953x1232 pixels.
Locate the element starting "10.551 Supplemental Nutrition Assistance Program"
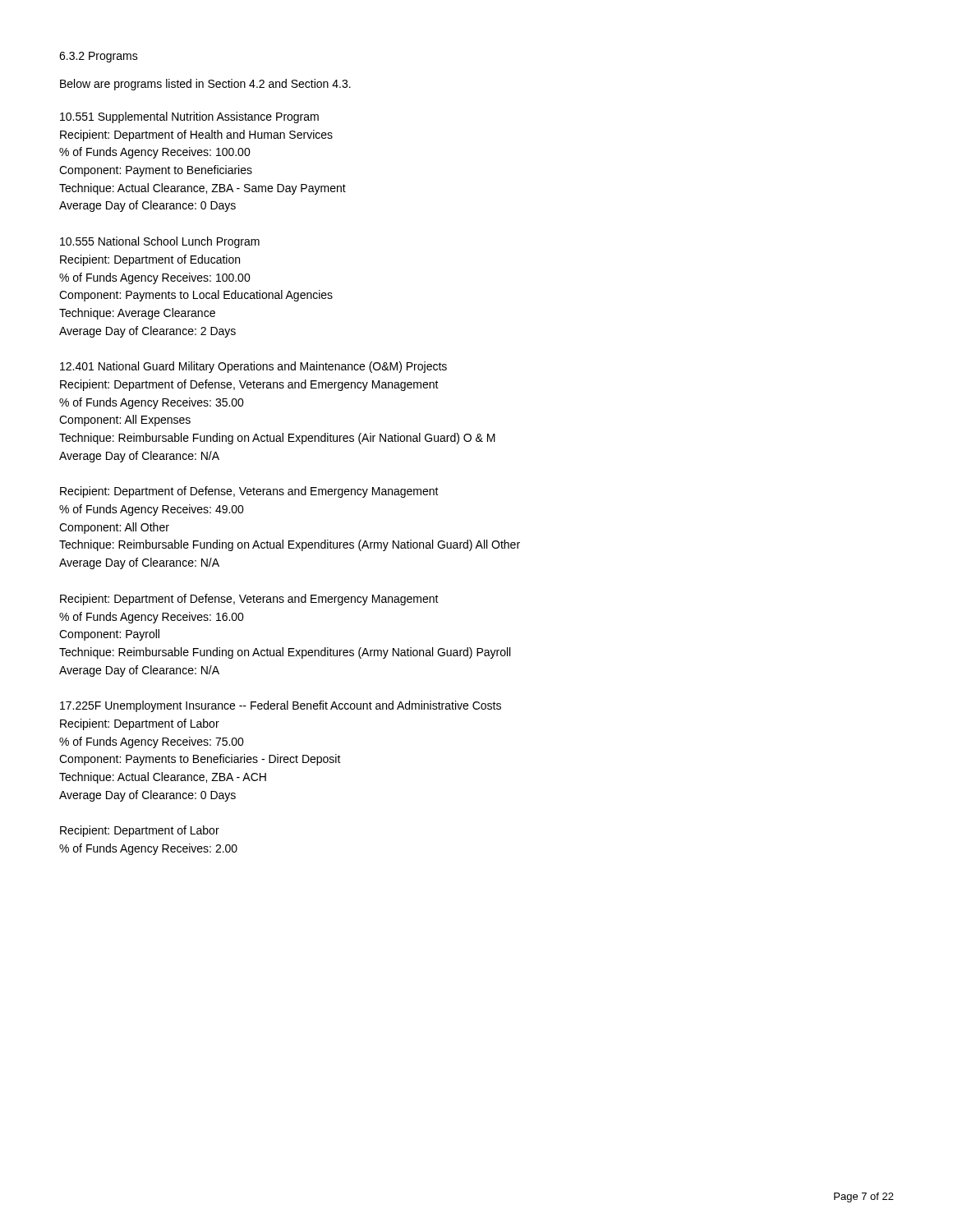pyautogui.click(x=189, y=117)
